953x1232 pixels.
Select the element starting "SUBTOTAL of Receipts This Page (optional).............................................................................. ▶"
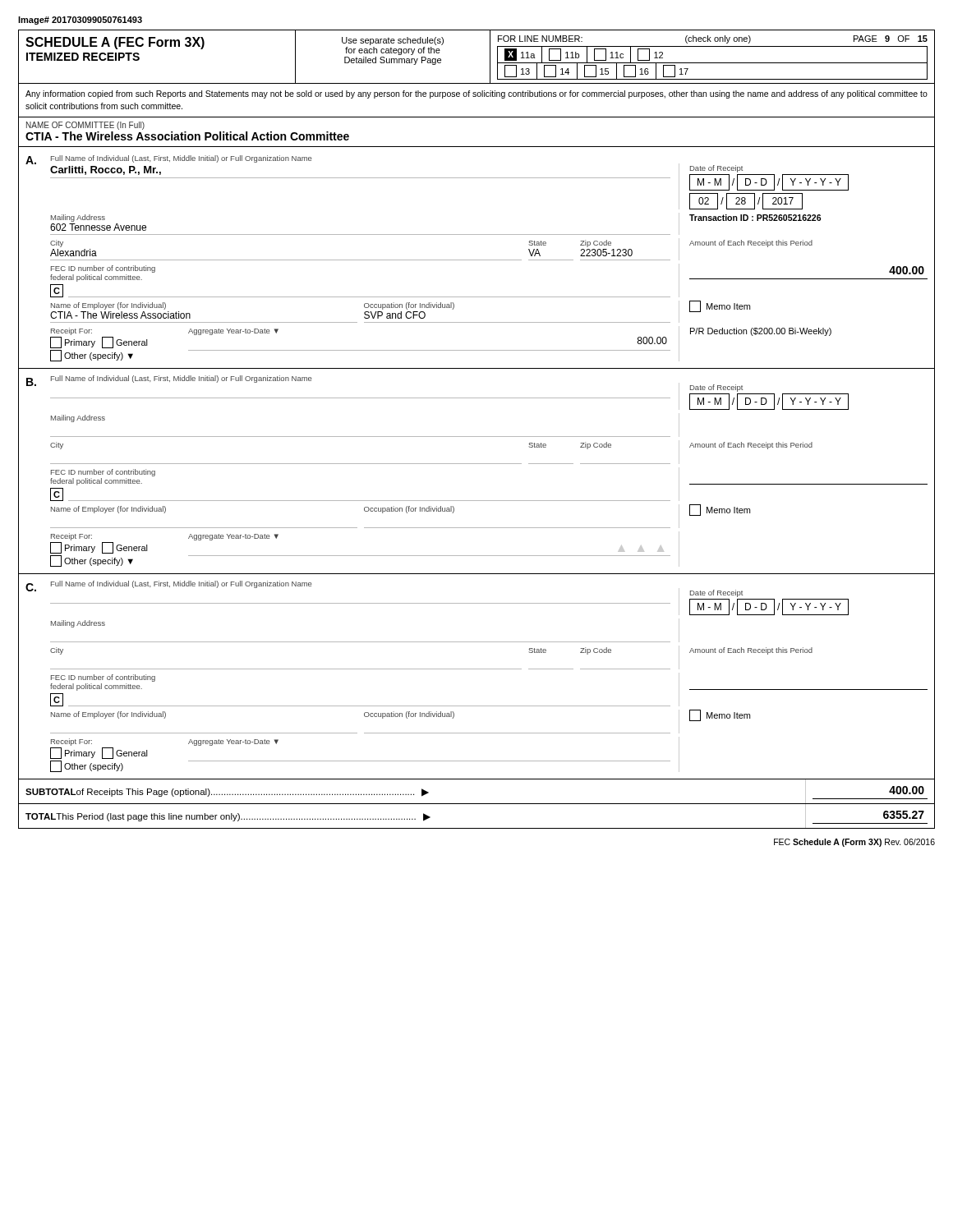pos(227,792)
